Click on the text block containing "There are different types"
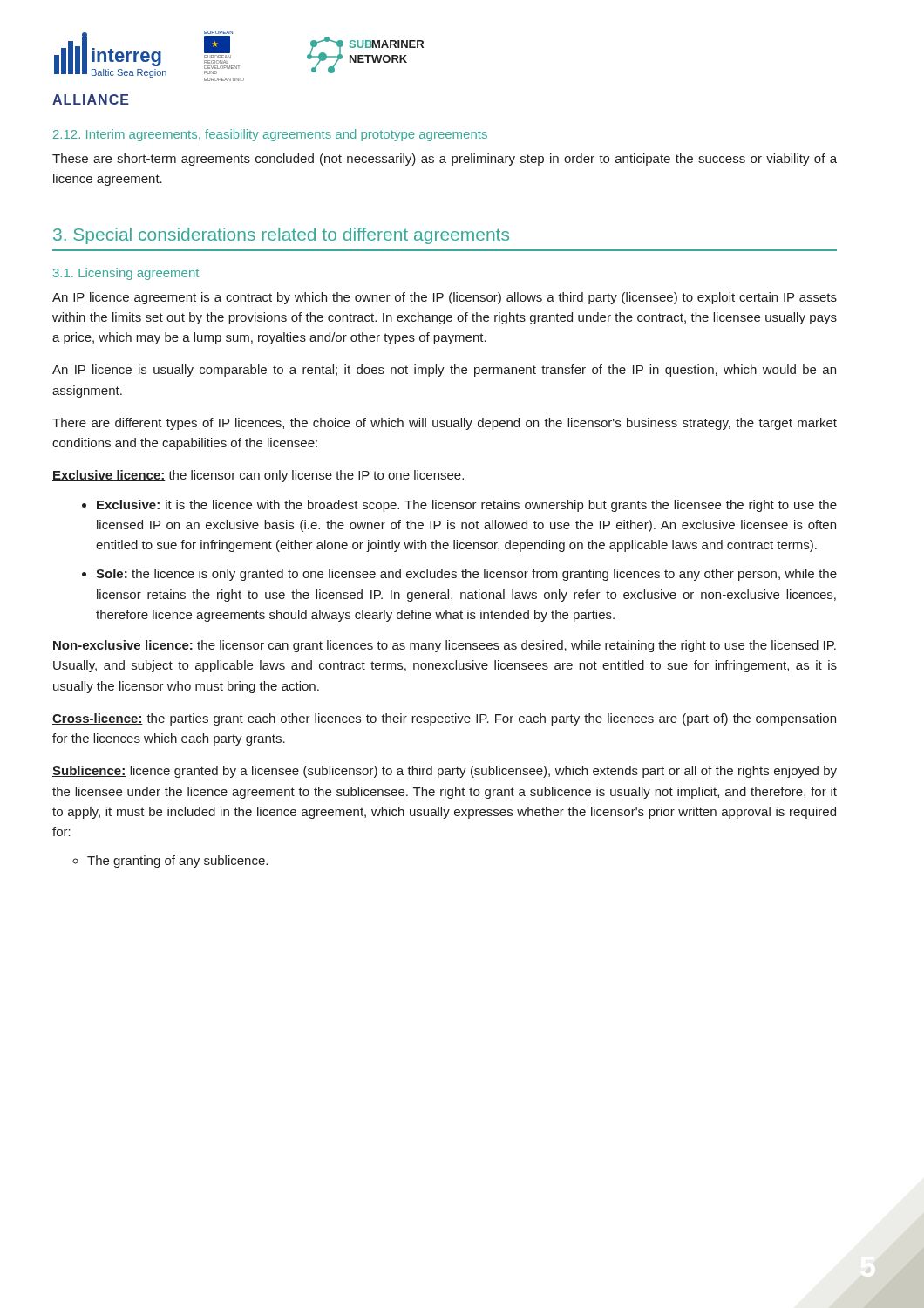Screen dimensions: 1308x924 pos(445,432)
